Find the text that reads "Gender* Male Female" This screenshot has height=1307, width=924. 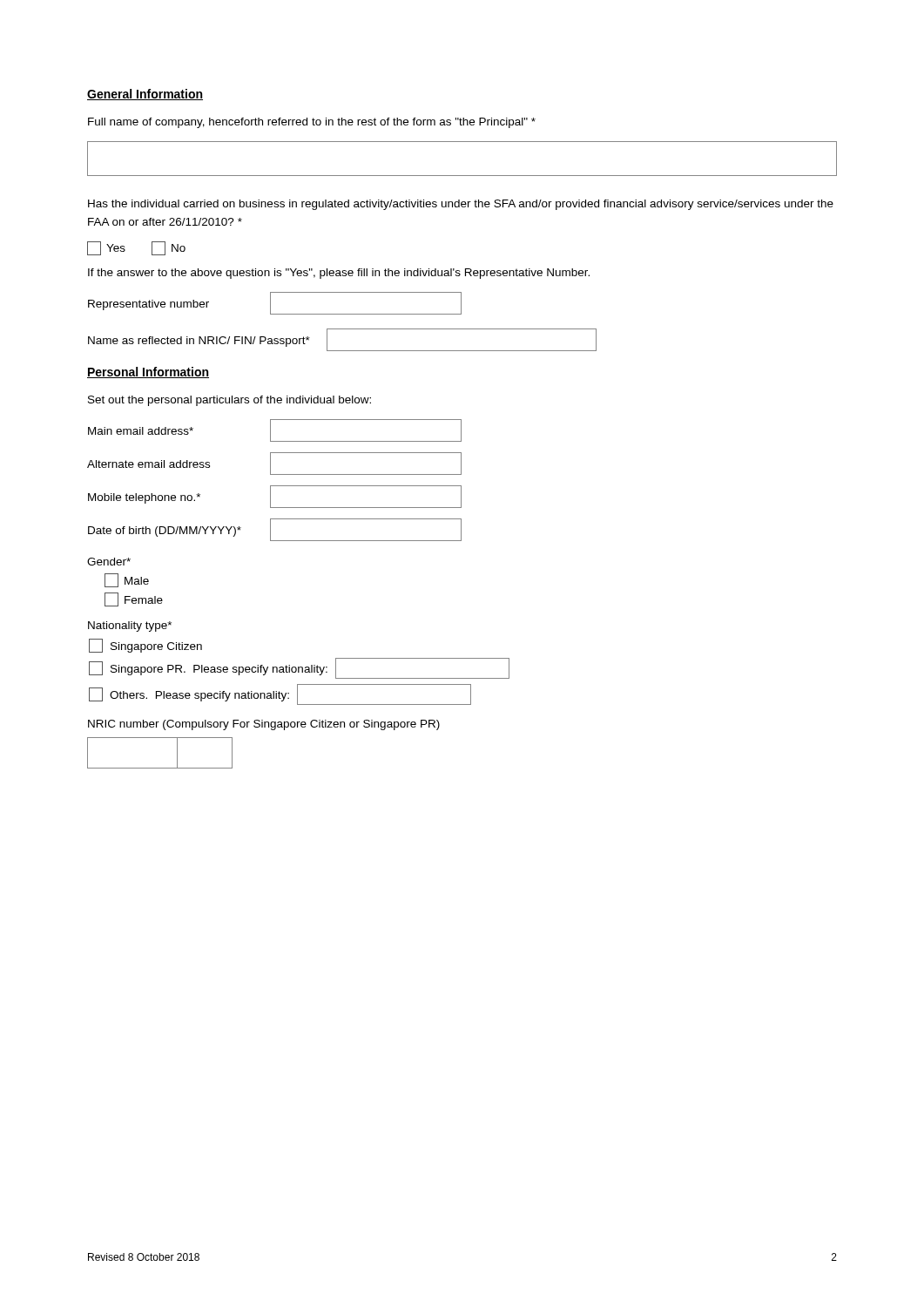pos(109,562)
